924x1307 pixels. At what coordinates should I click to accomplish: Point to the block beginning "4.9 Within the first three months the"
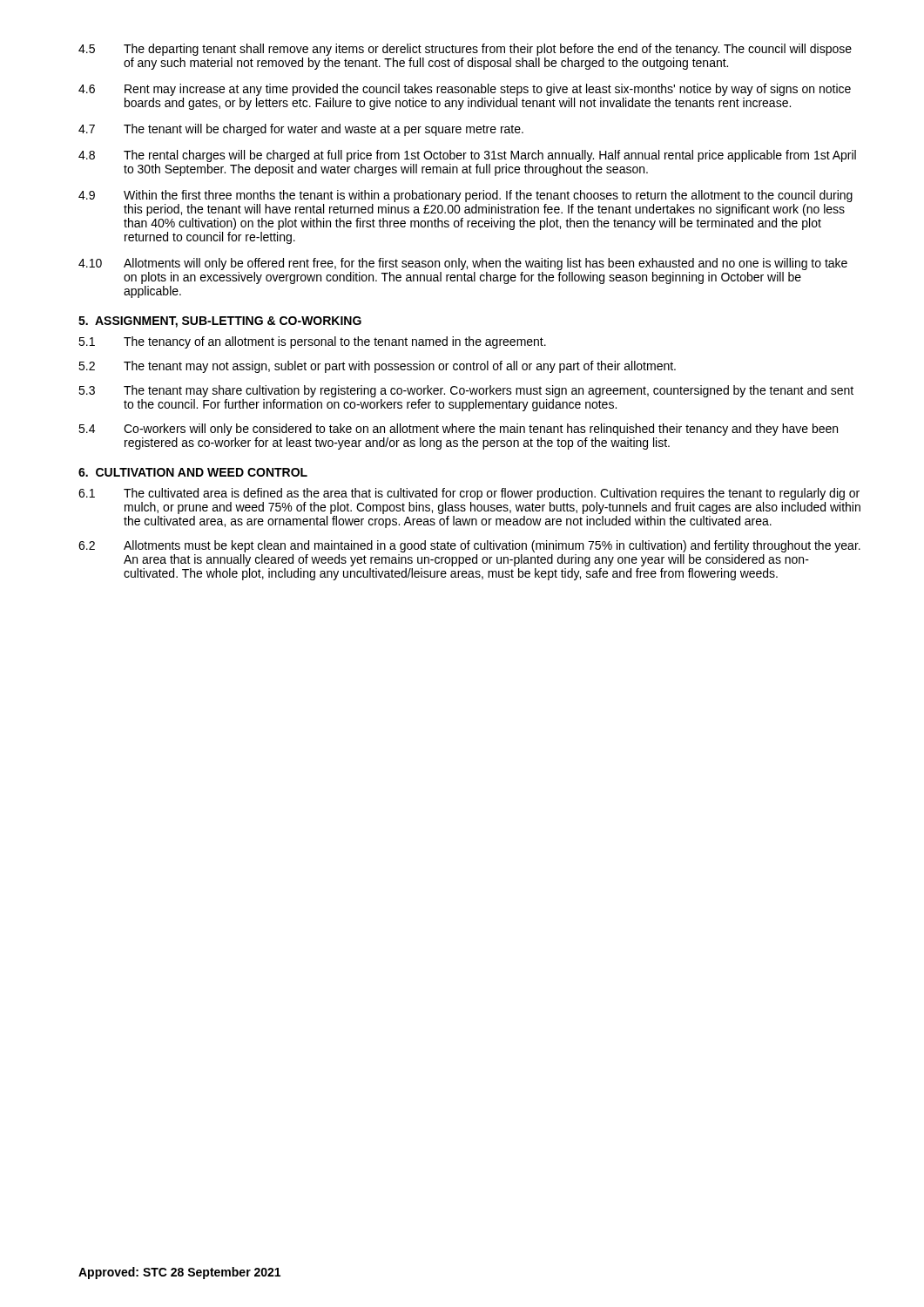(470, 216)
